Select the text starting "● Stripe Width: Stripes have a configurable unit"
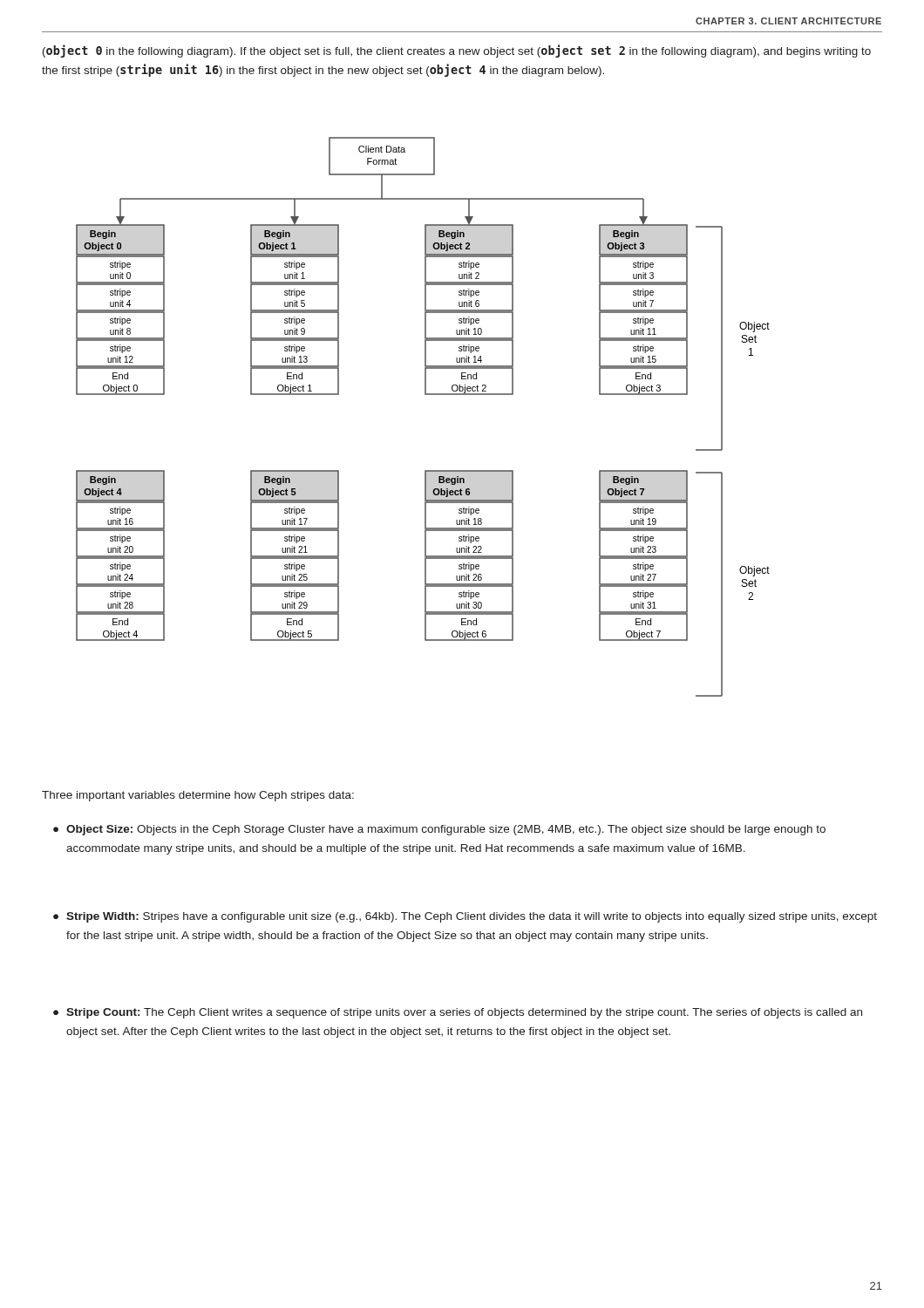Image resolution: width=924 pixels, height=1308 pixels. pyautogui.click(x=465, y=924)
